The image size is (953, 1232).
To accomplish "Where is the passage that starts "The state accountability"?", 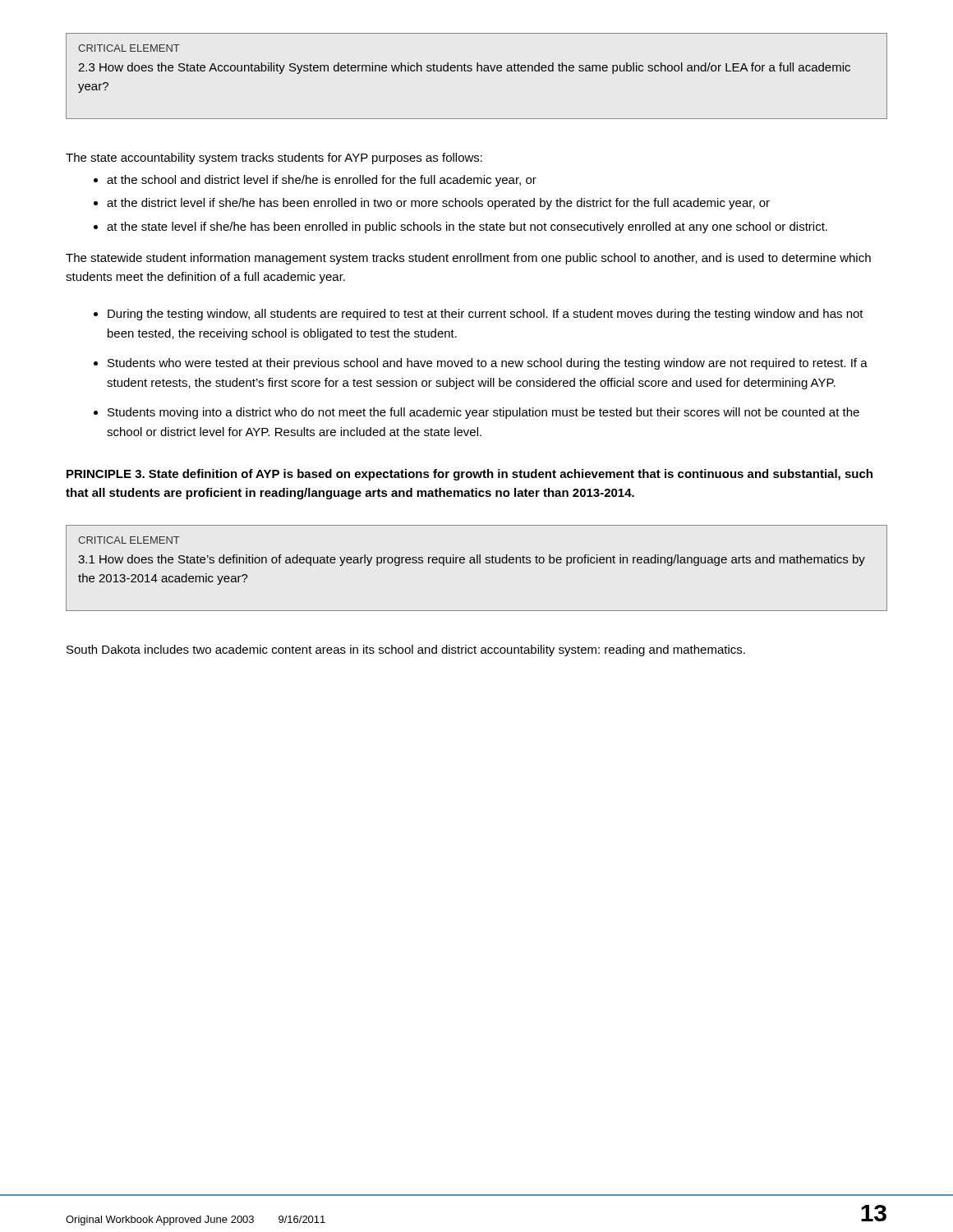I will tap(274, 157).
